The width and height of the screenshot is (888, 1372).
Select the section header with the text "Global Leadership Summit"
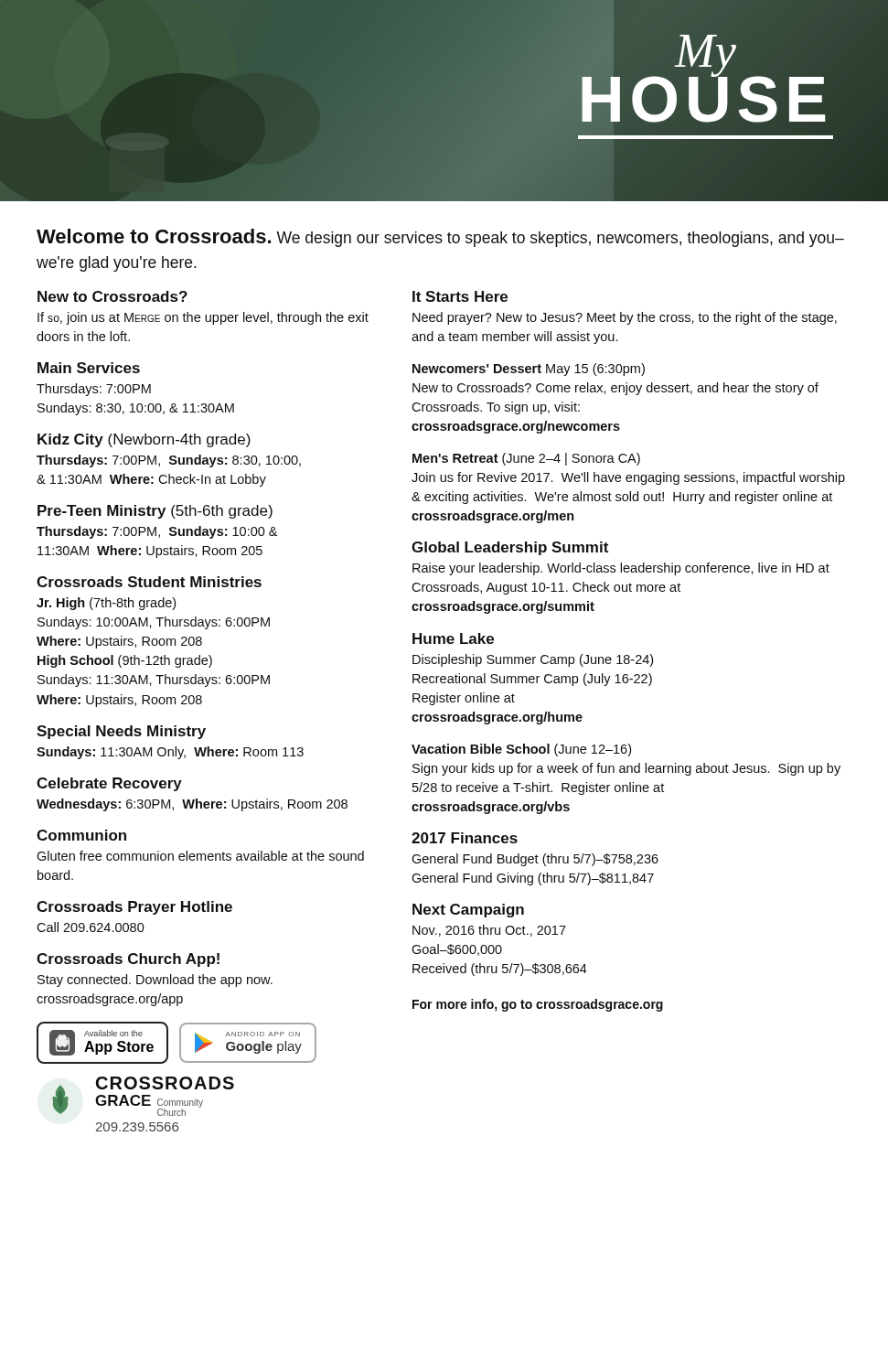[x=631, y=578]
